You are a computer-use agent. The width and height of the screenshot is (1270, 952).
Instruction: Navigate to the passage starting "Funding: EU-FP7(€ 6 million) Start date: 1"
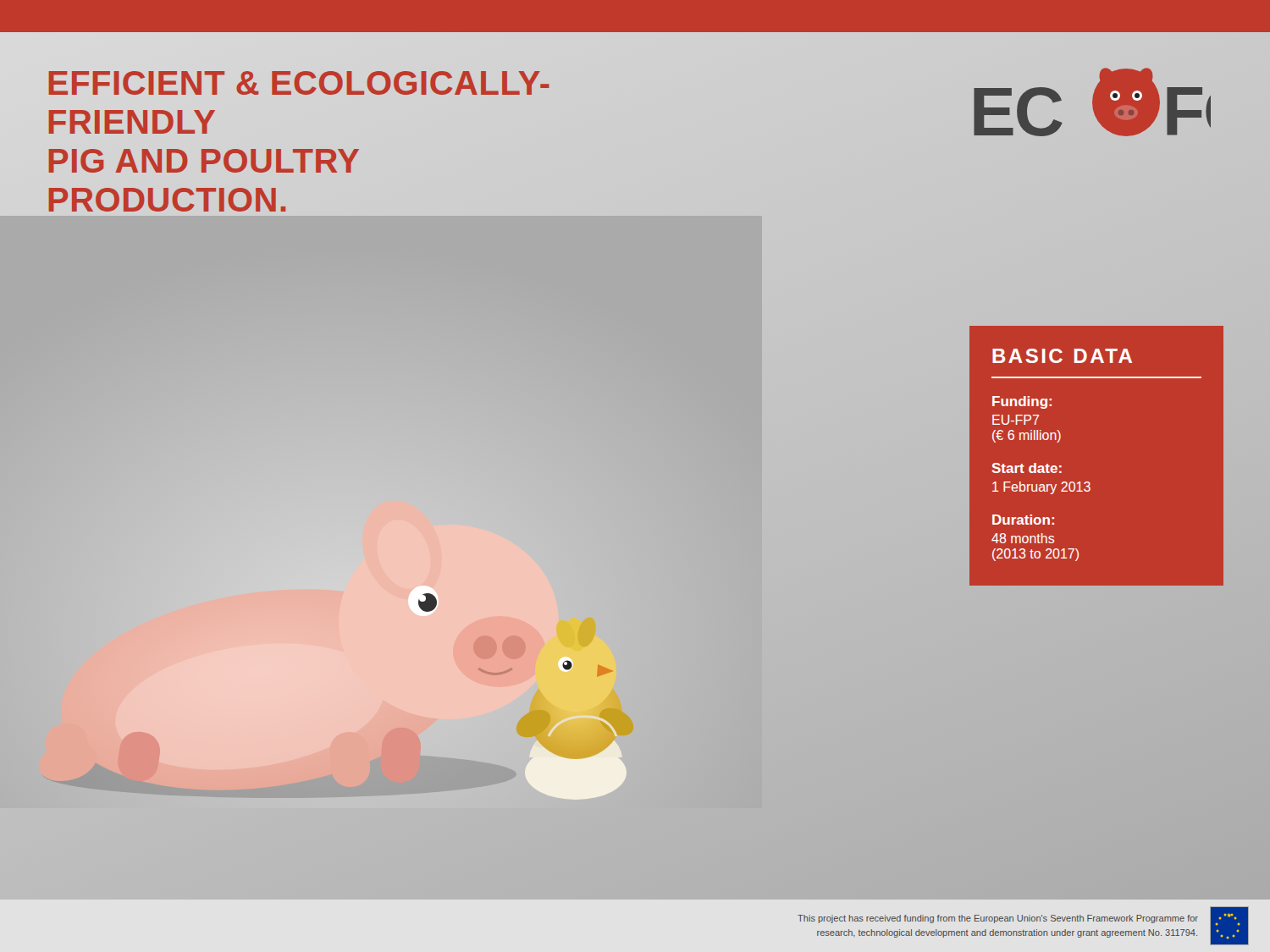[1096, 478]
